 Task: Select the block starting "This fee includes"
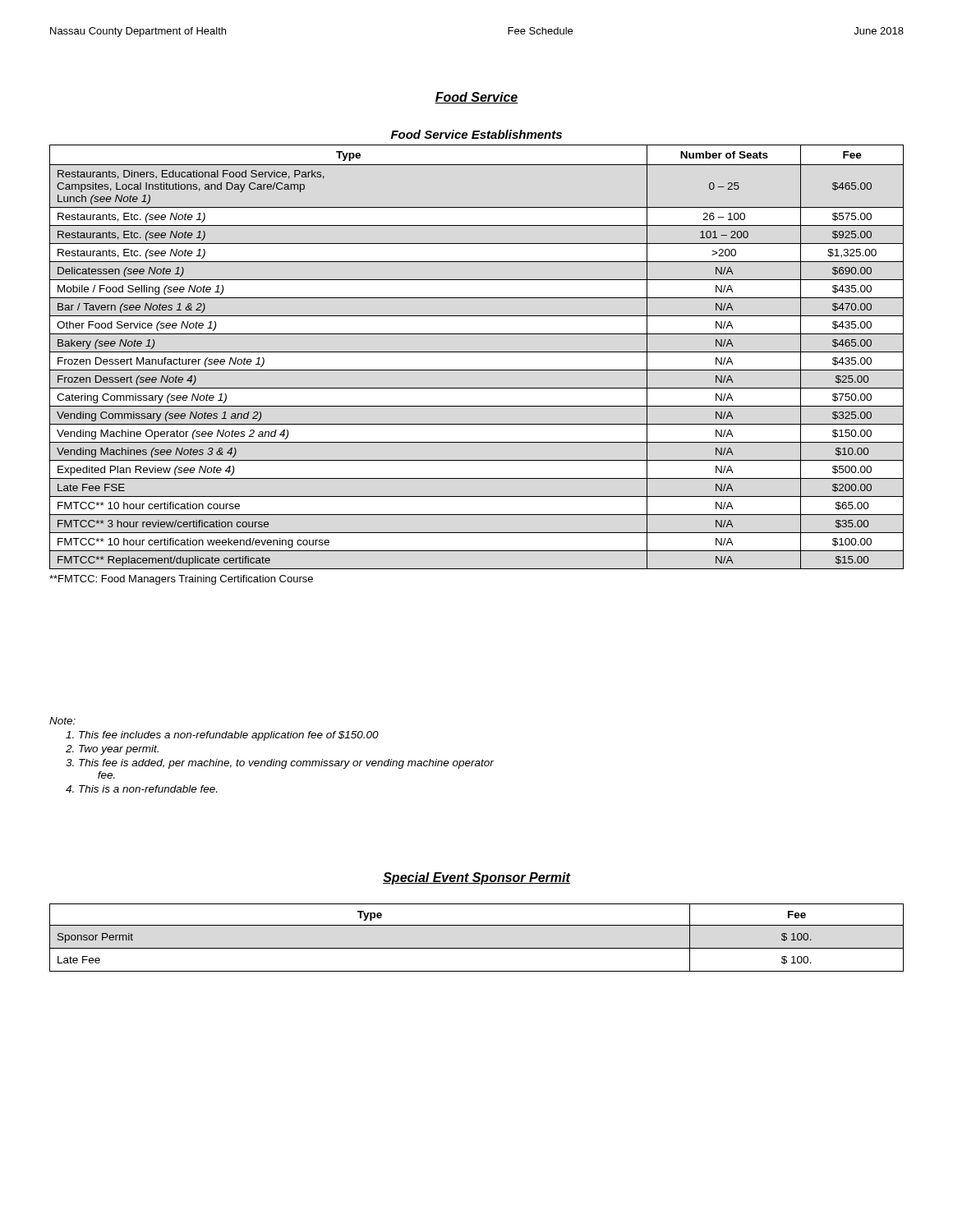[222, 735]
